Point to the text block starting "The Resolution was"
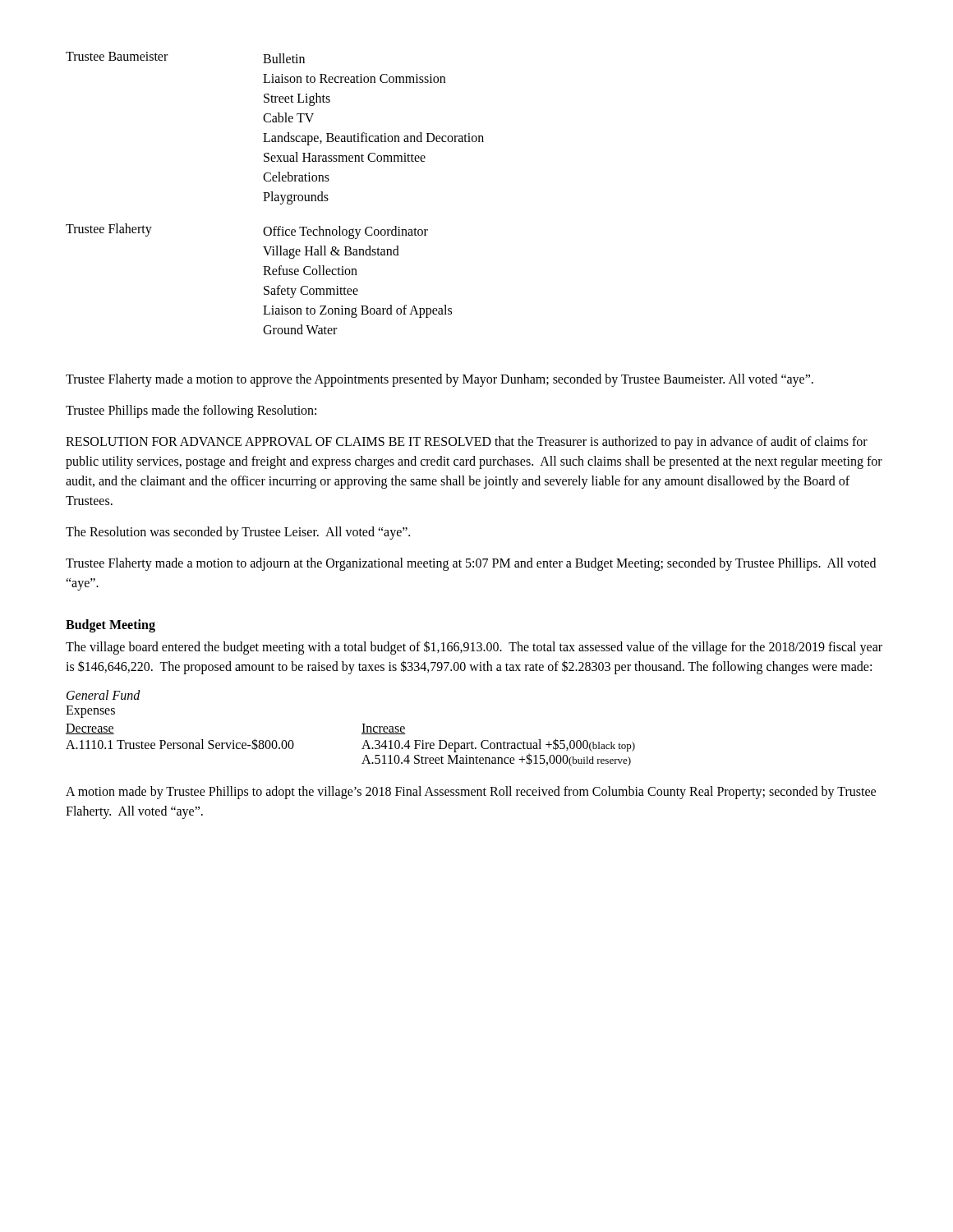The width and height of the screenshot is (953, 1232). coord(238,532)
